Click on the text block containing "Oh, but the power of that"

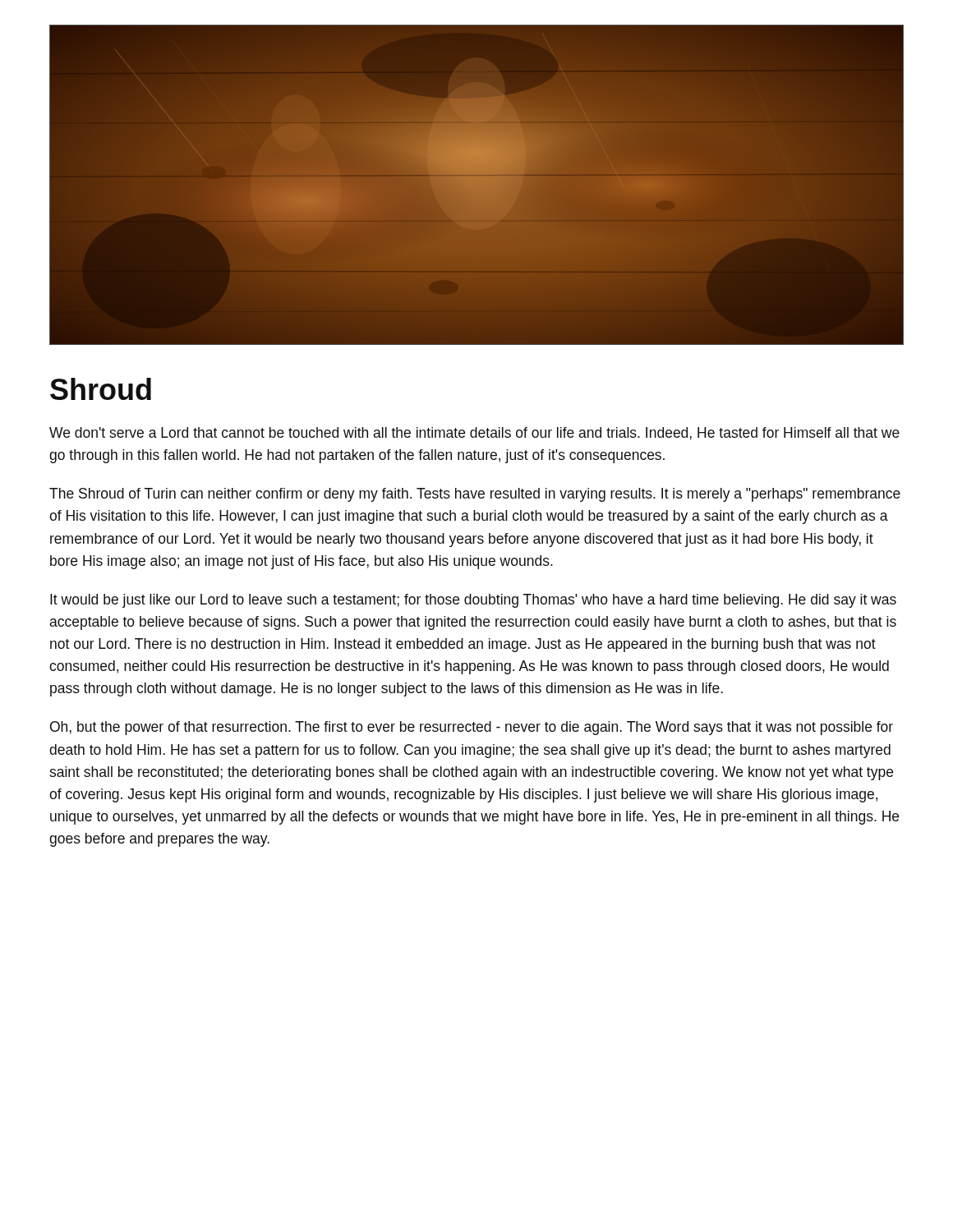pos(476,783)
